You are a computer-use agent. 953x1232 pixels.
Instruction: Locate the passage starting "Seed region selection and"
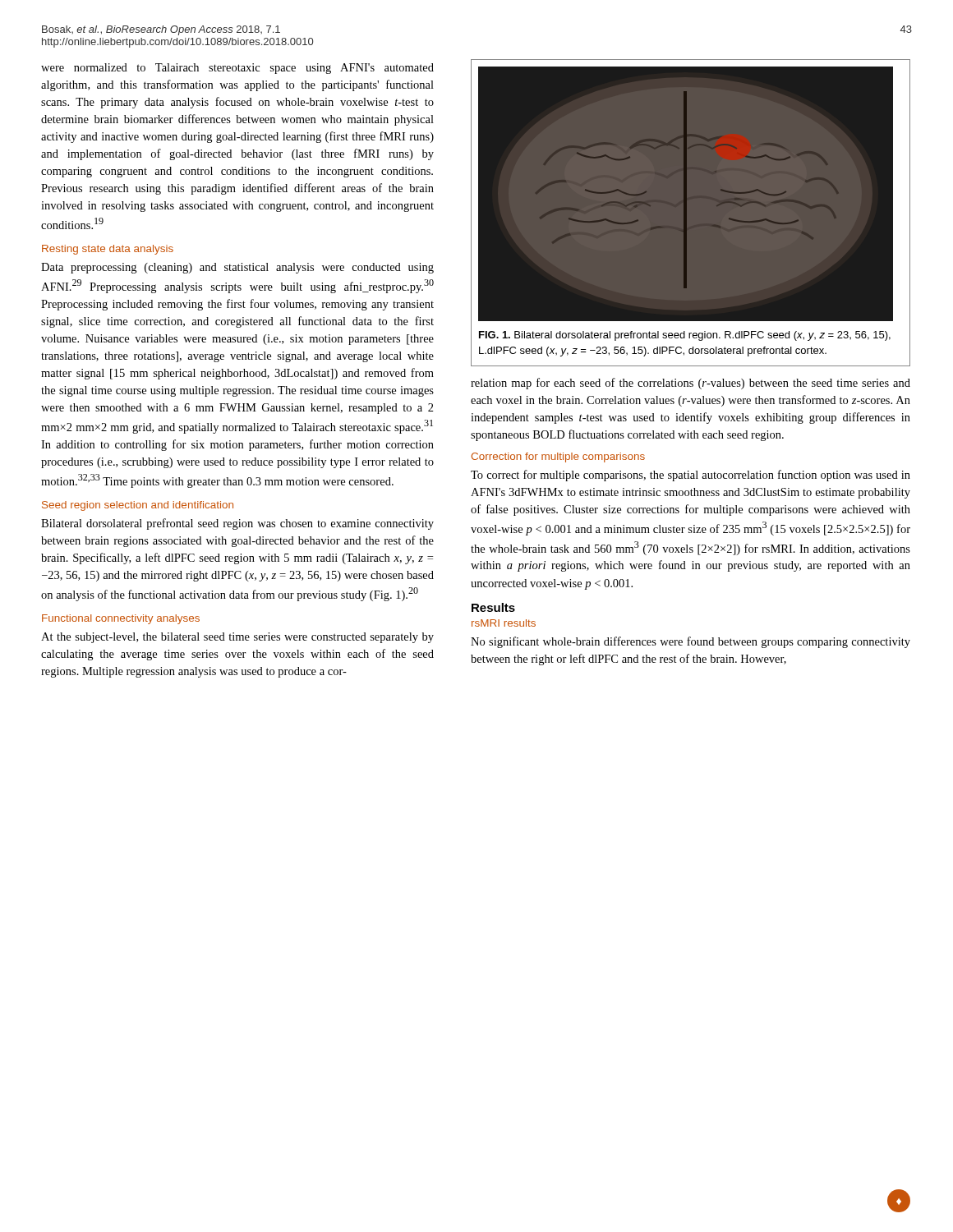(x=138, y=504)
